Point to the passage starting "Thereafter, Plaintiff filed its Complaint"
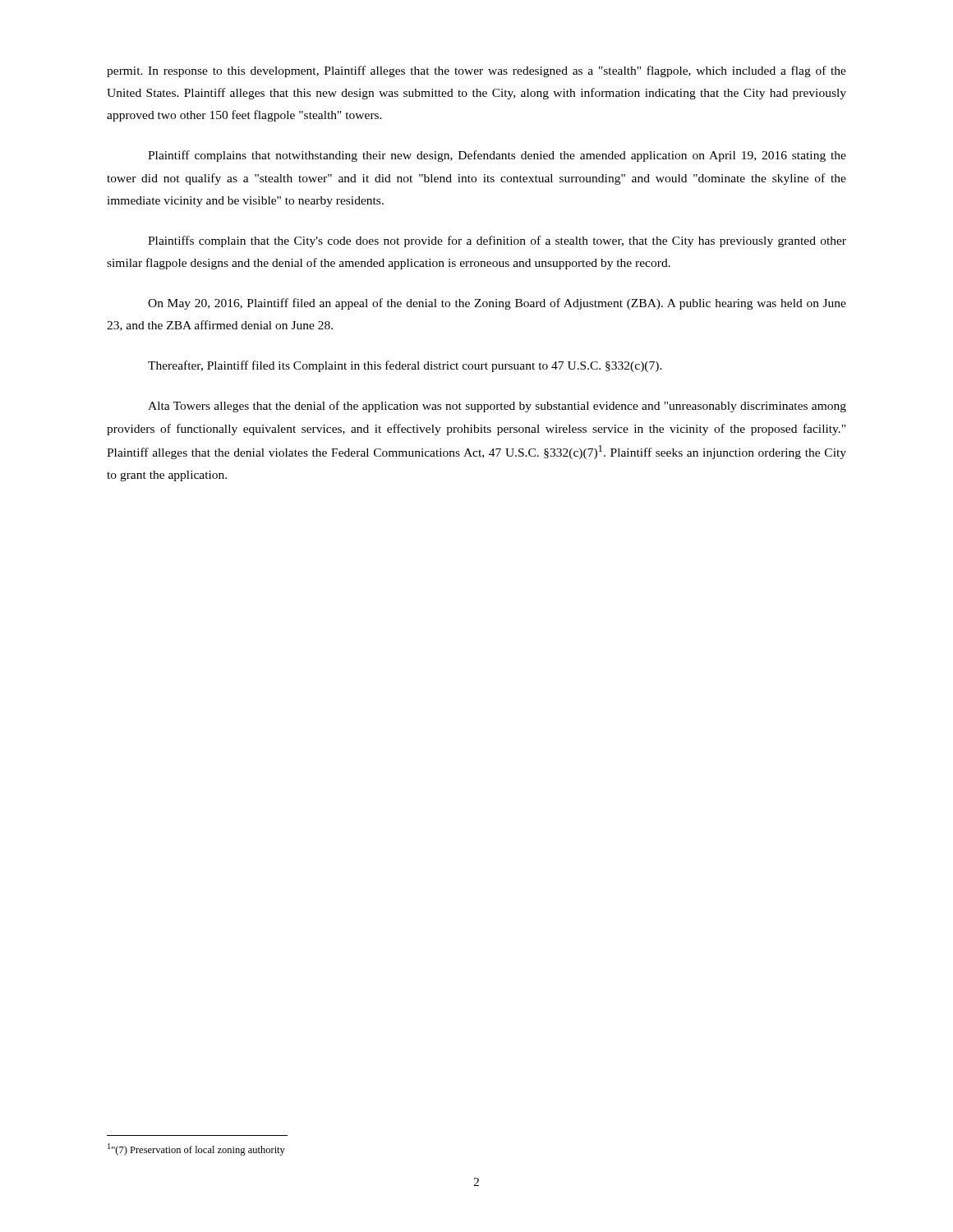 (405, 365)
